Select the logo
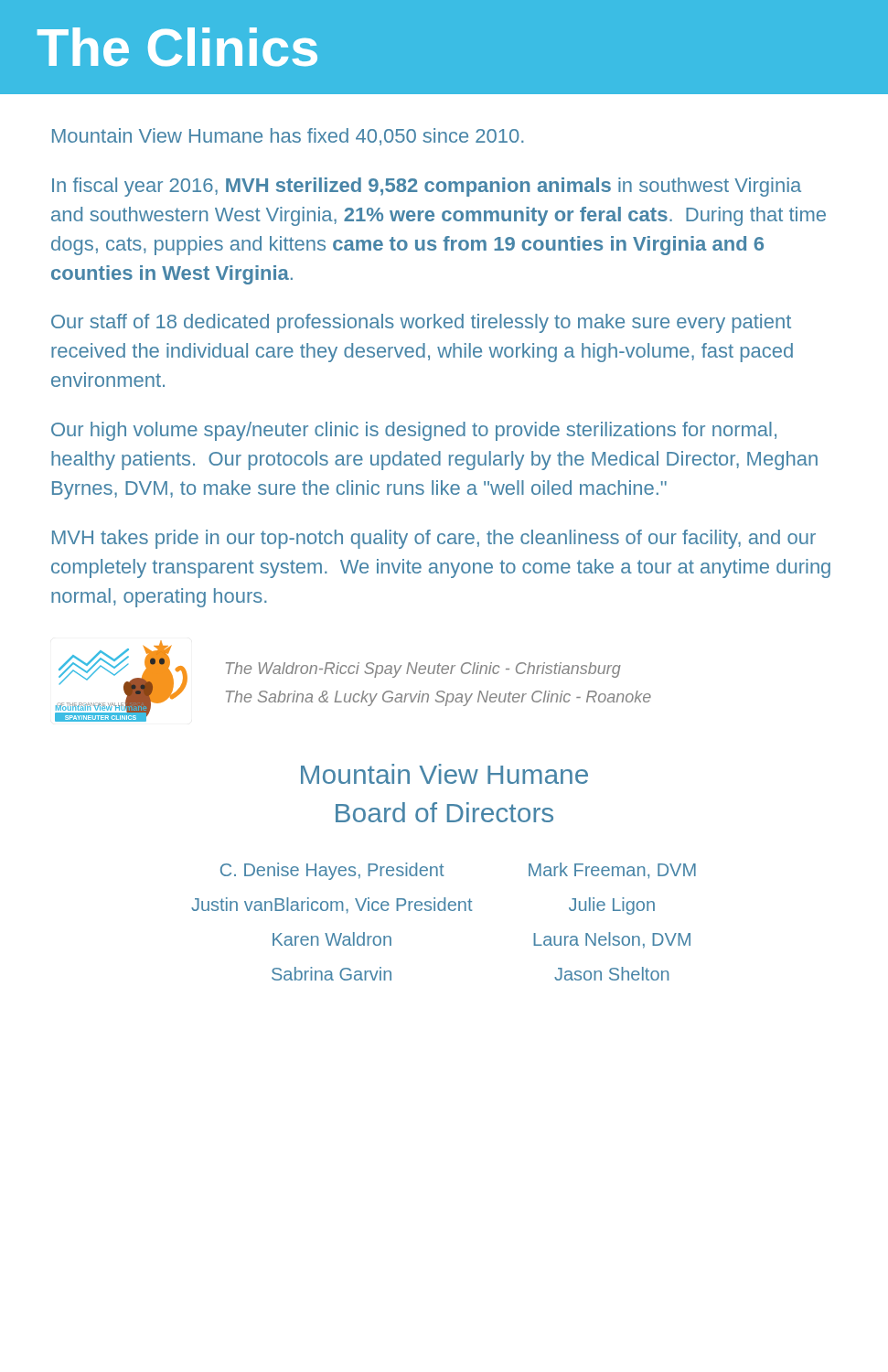888x1372 pixels. click(x=123, y=683)
